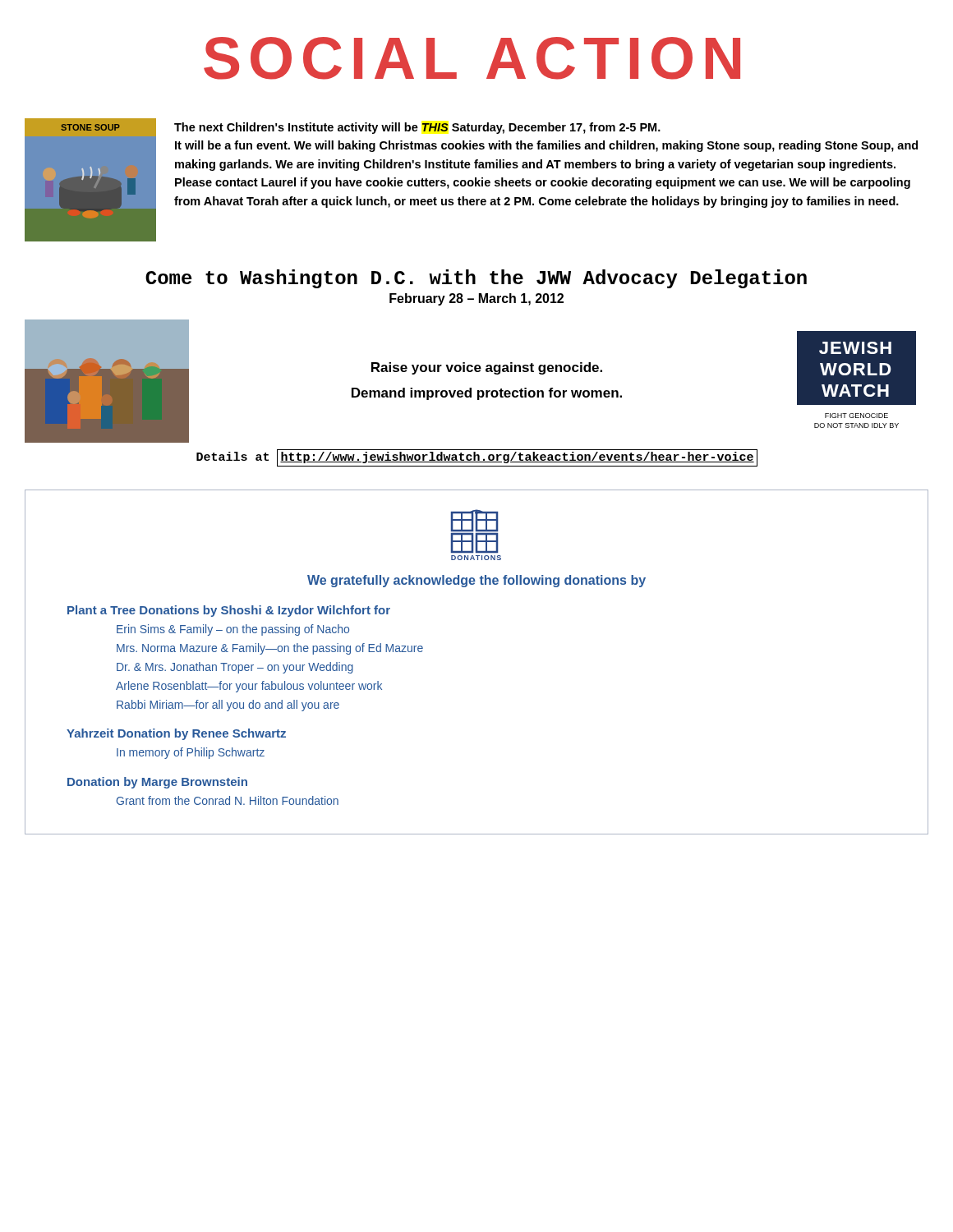The width and height of the screenshot is (953, 1232).
Task: Locate the element starting "Rabbi Miriam—for all you do and all"
Action: pos(228,705)
